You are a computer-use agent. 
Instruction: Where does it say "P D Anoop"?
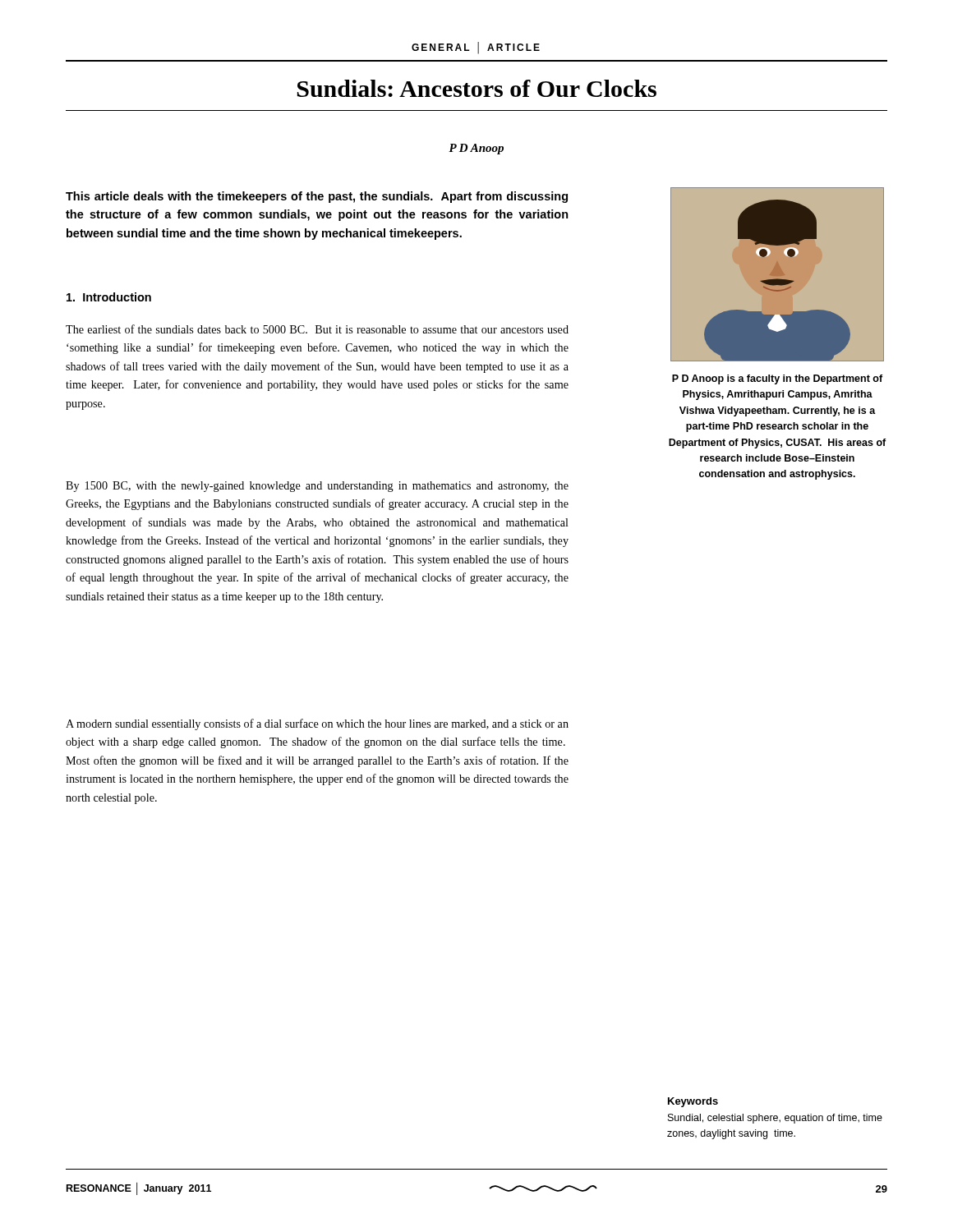coord(476,148)
